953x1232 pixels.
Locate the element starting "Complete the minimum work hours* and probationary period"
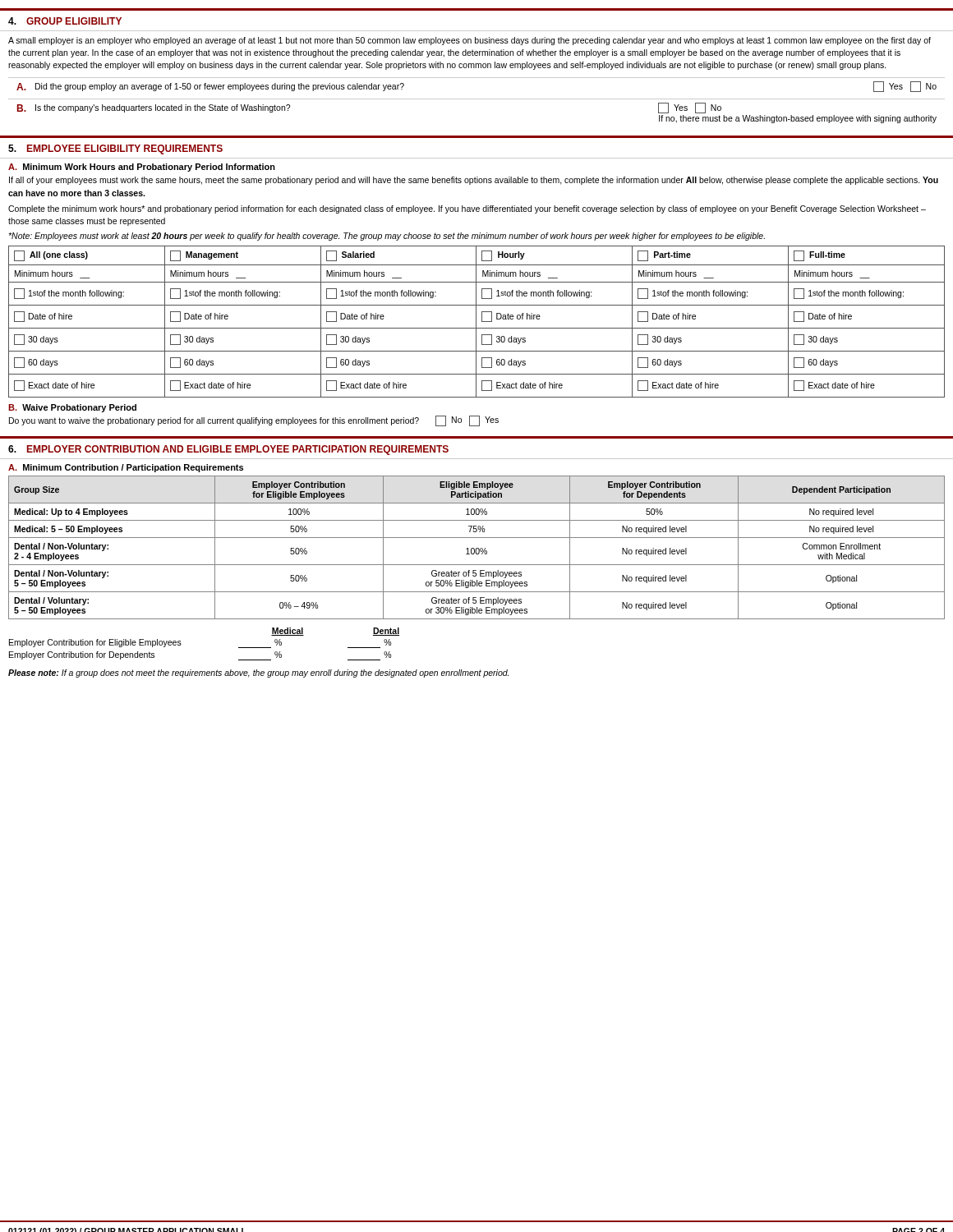click(467, 215)
